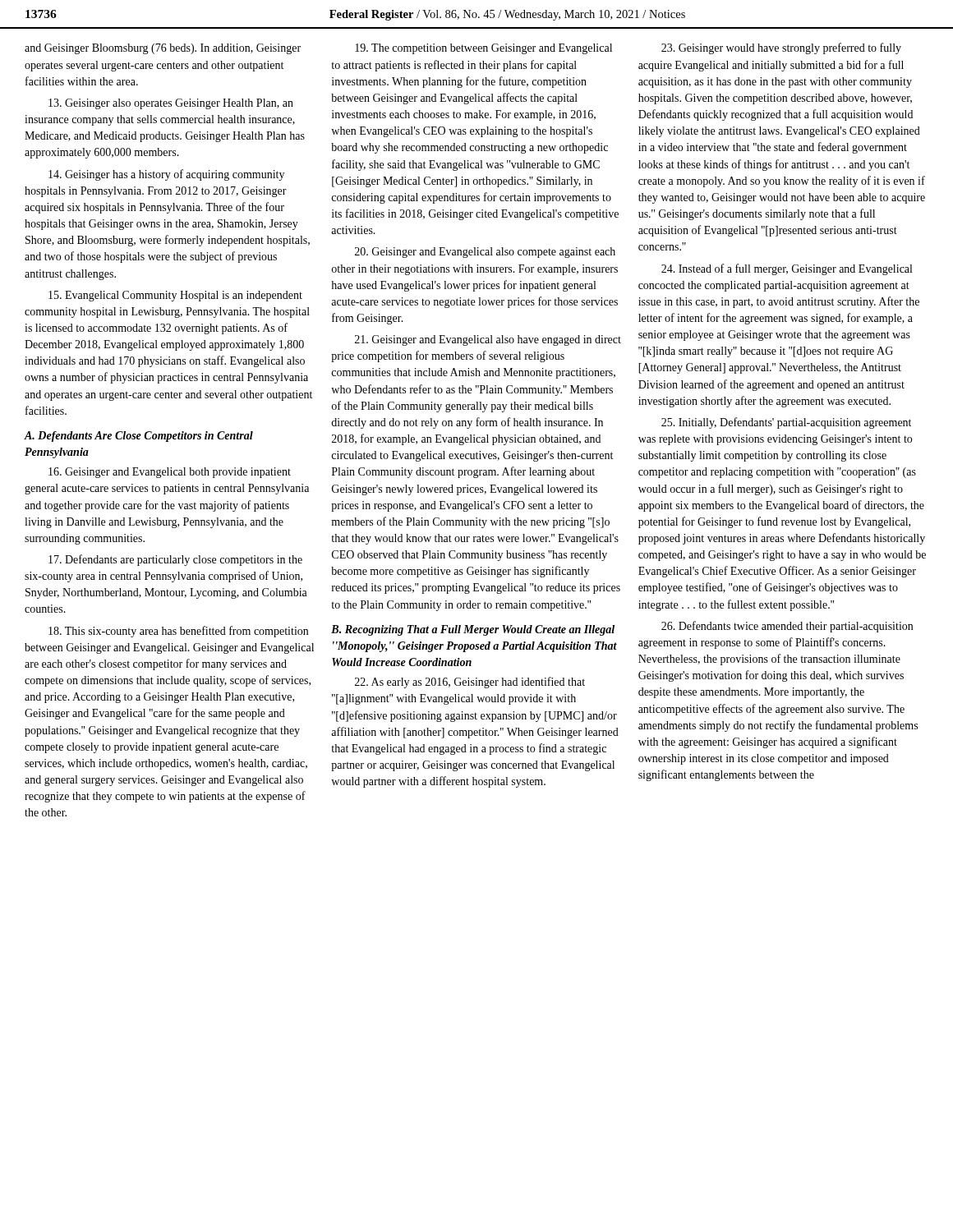Locate the text block containing "Geisinger also operates Geisinger Health Plan,"

point(170,128)
